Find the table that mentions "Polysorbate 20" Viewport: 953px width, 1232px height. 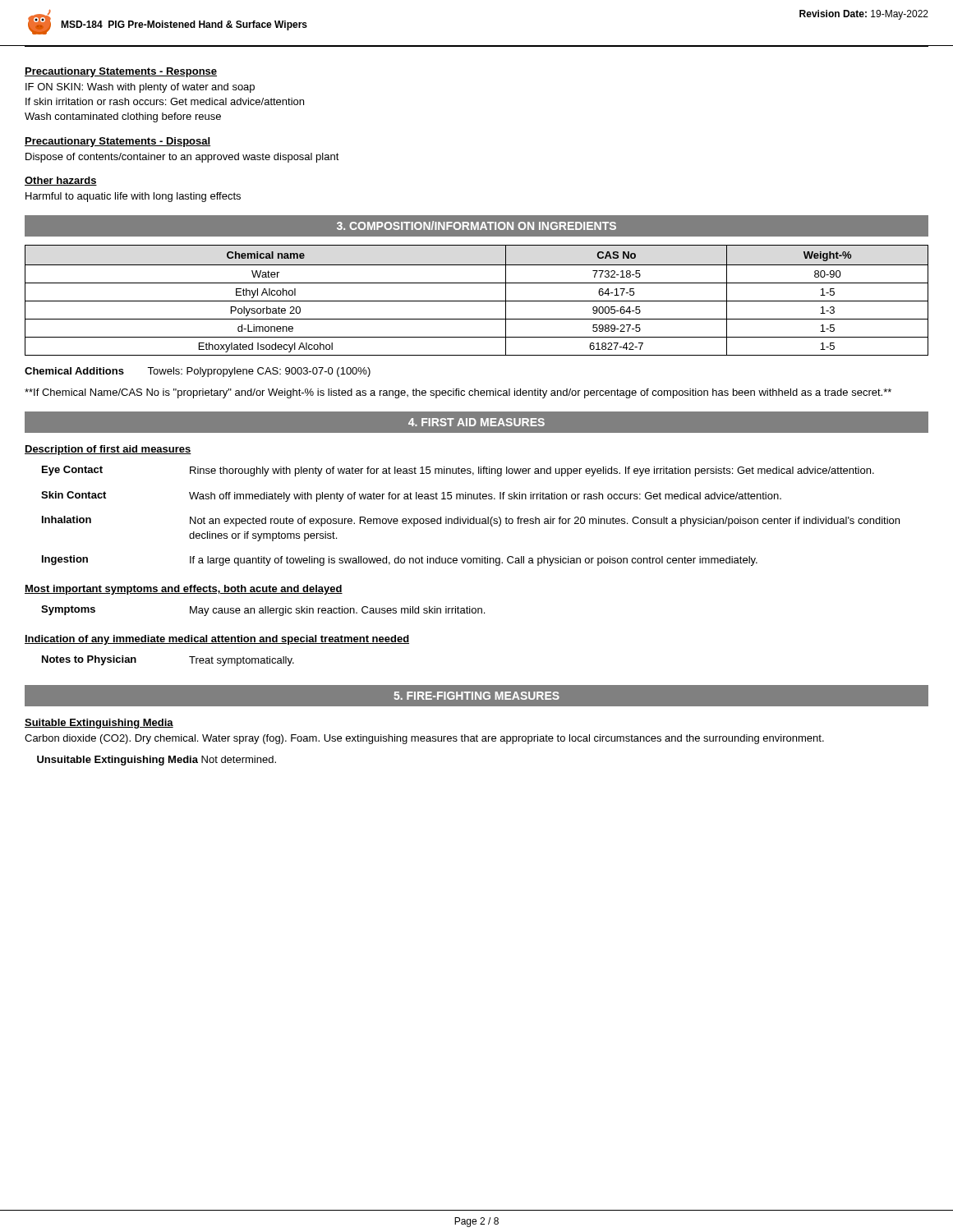pos(476,300)
